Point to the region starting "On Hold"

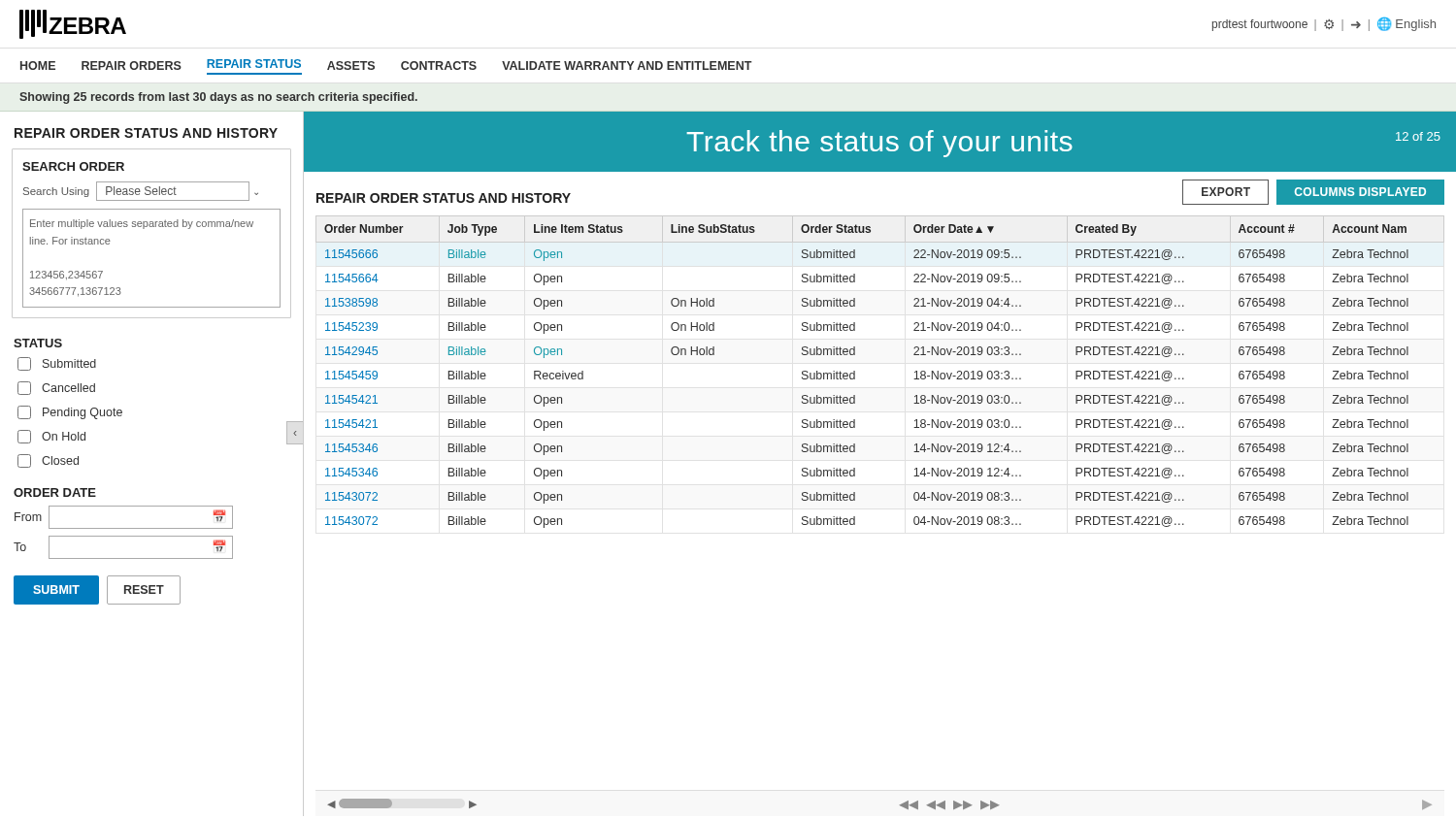[x=52, y=437]
